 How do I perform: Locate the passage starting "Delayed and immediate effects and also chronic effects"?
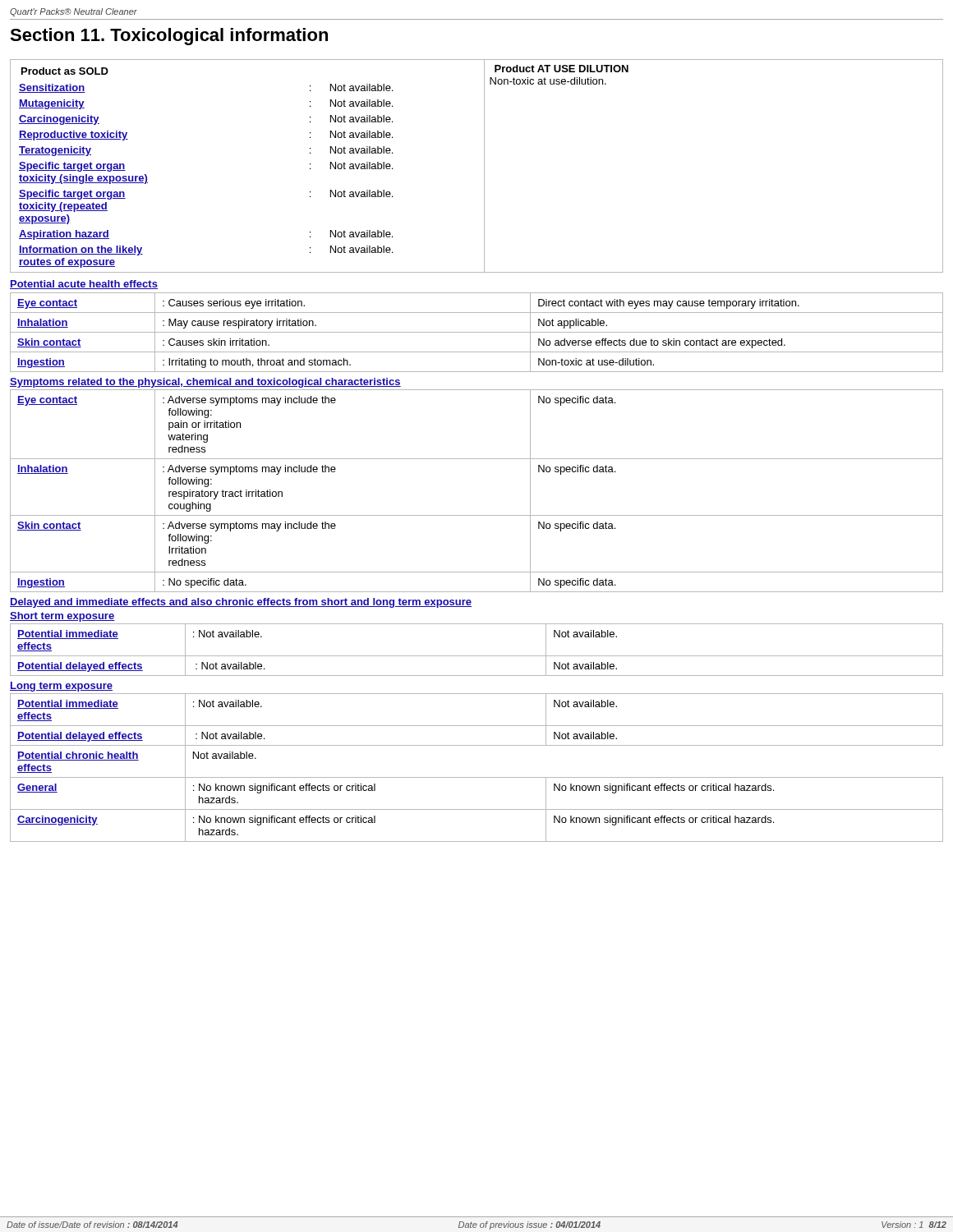pos(241,602)
